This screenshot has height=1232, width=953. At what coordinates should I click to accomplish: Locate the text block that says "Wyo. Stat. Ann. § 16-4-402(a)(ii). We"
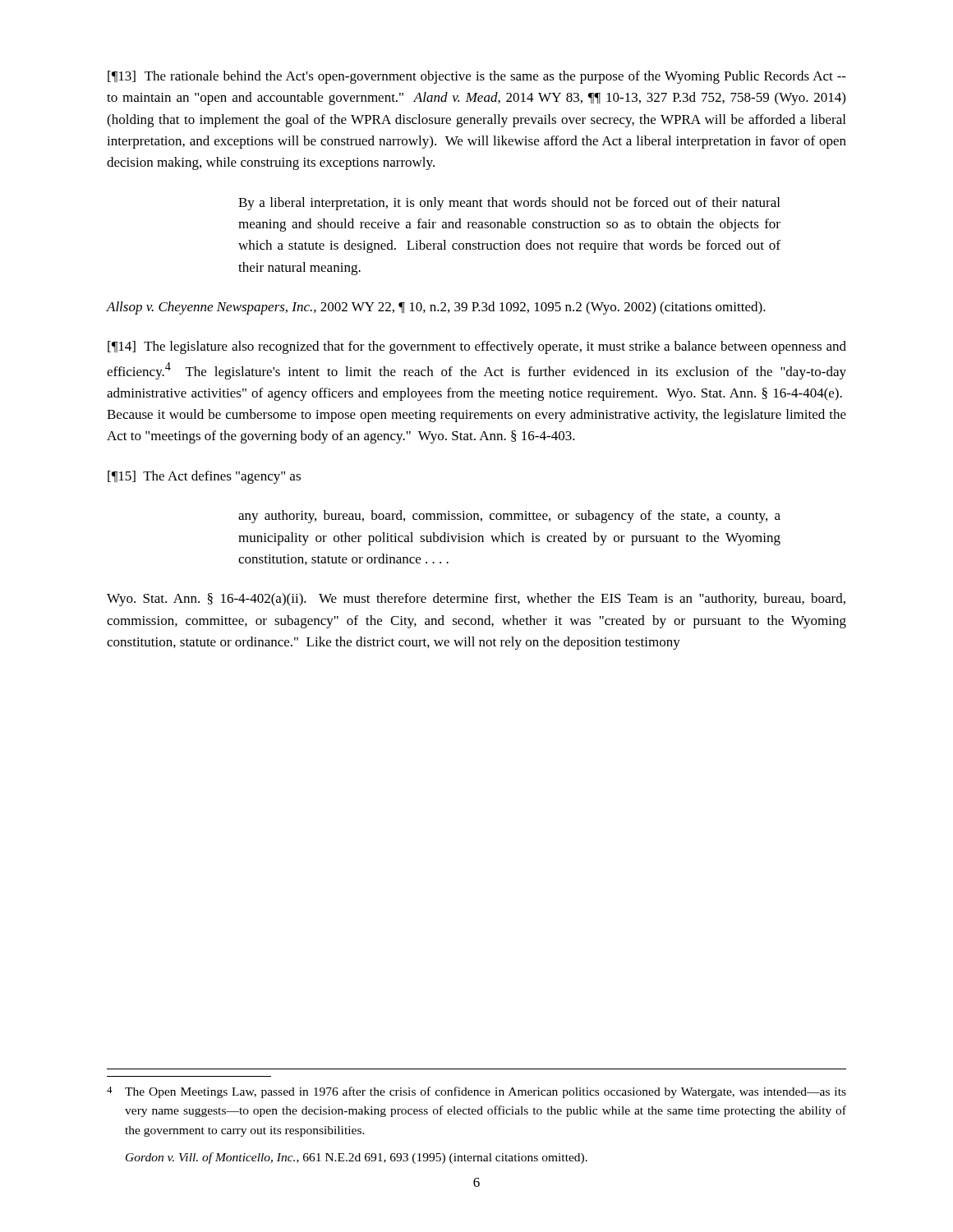[476, 620]
